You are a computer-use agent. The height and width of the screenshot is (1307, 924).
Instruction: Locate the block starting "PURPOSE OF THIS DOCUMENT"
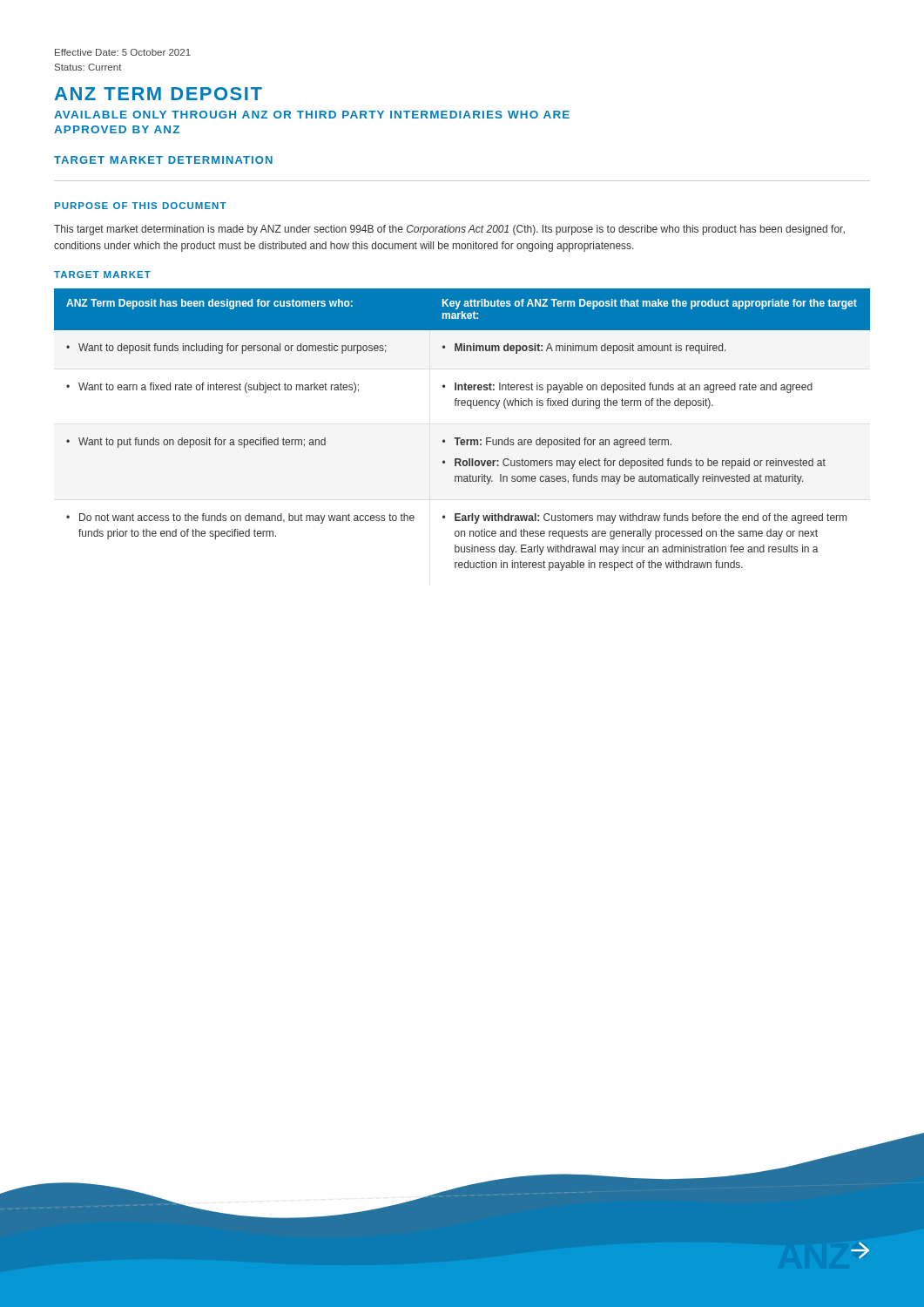140,206
